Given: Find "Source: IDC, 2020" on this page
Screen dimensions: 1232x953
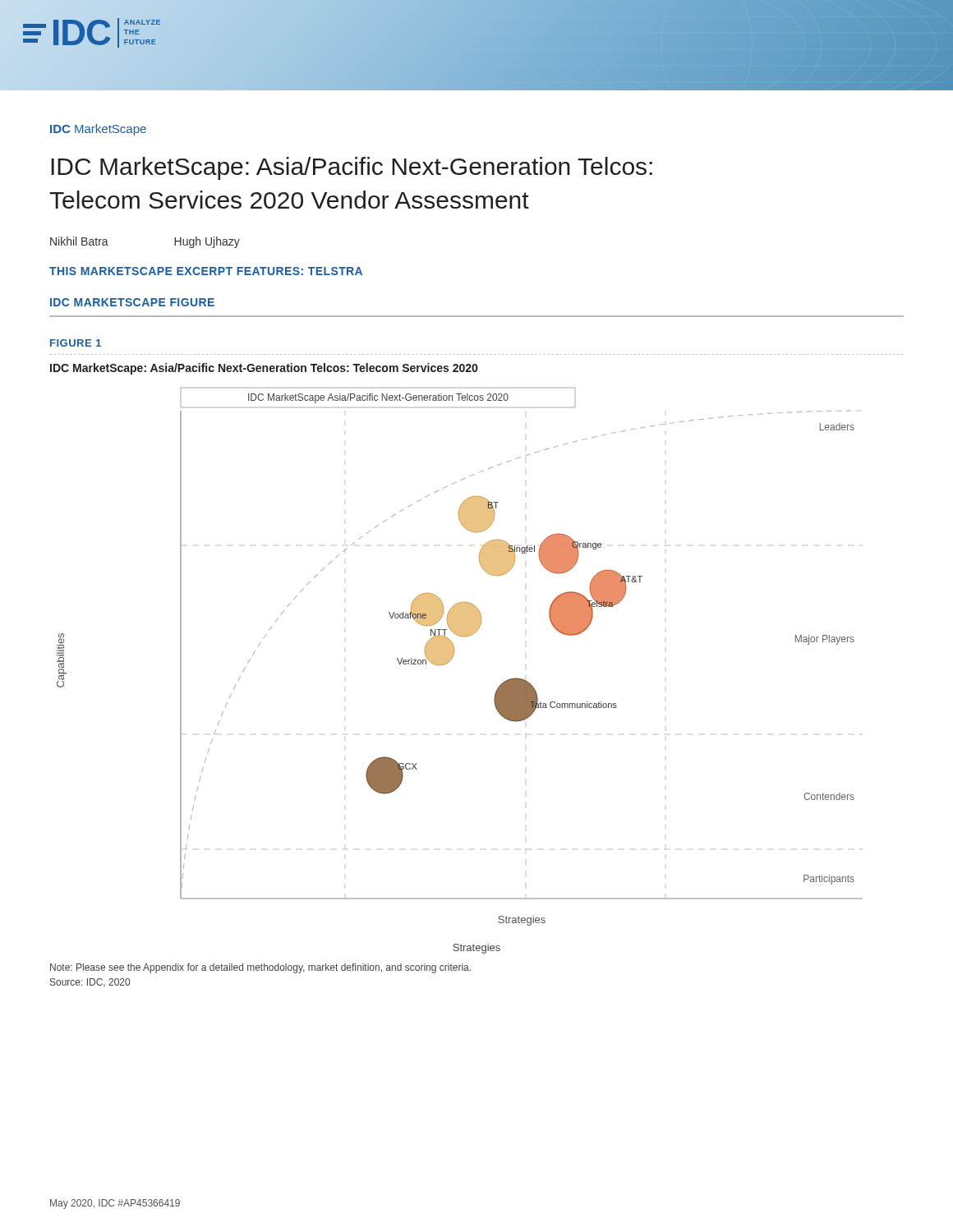Looking at the screenshot, I should 90,982.
